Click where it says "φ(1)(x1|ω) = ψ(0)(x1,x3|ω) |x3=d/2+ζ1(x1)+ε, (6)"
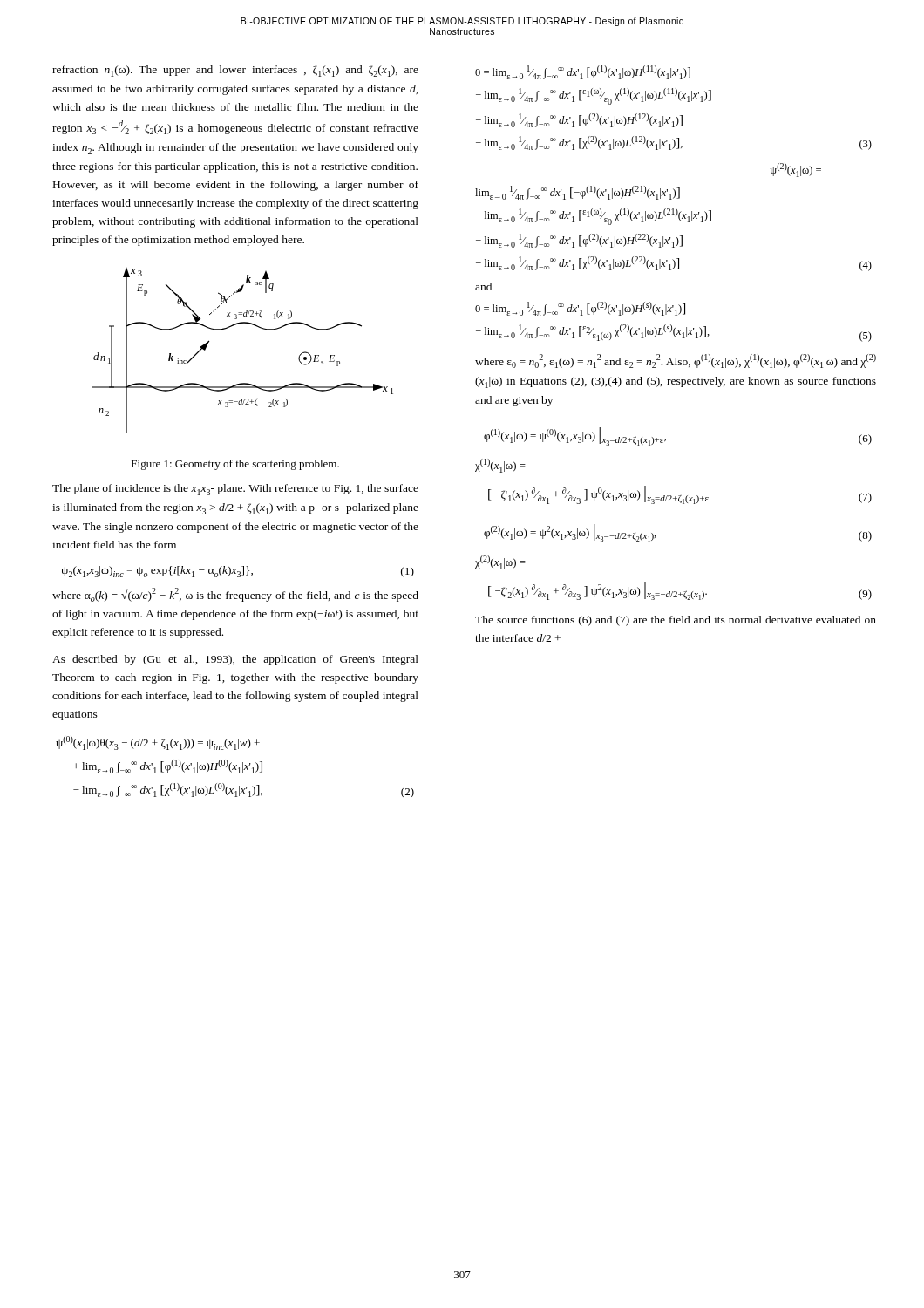This screenshot has height=1308, width=924. click(676, 434)
